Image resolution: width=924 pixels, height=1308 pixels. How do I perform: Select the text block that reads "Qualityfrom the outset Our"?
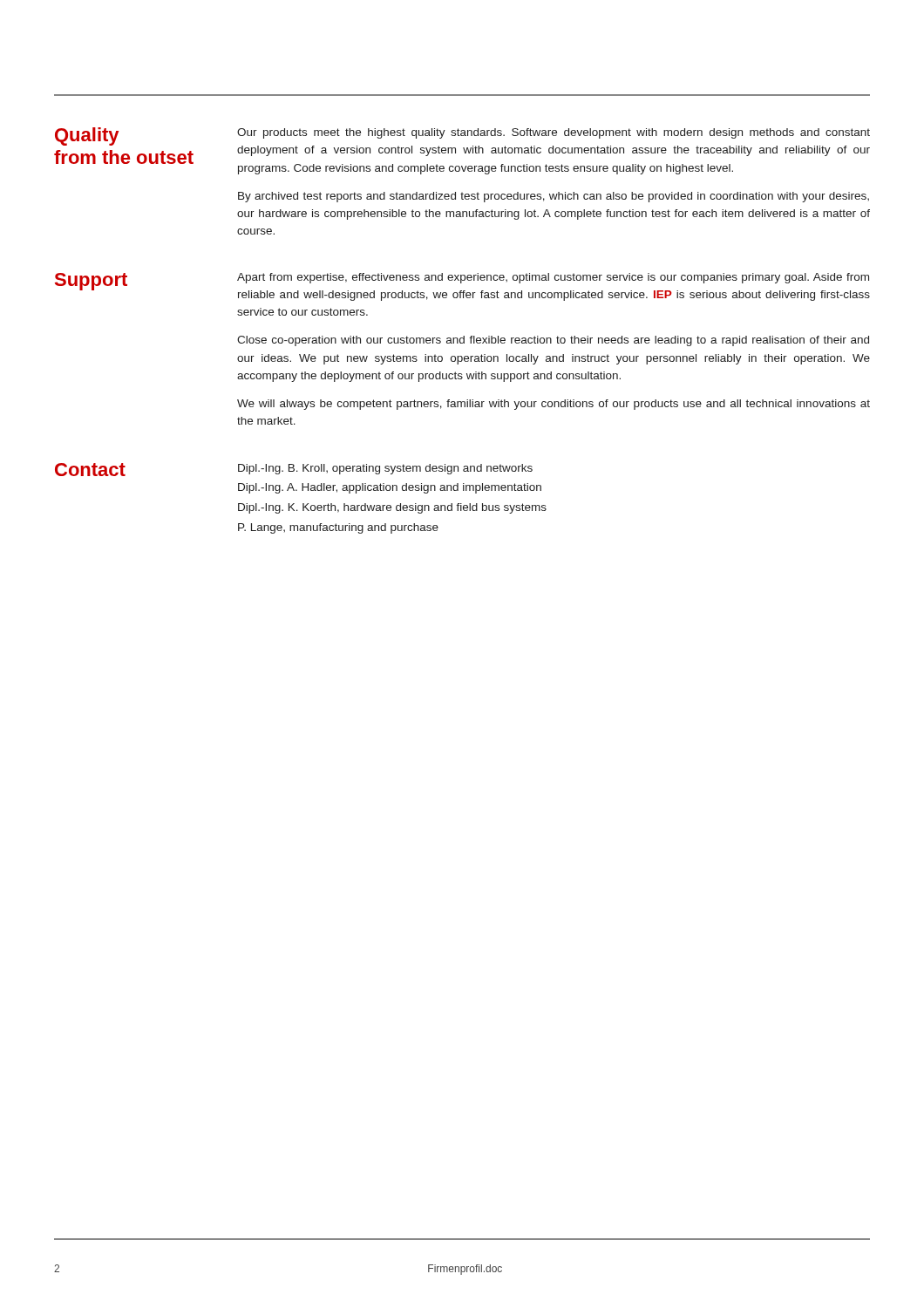tap(462, 182)
